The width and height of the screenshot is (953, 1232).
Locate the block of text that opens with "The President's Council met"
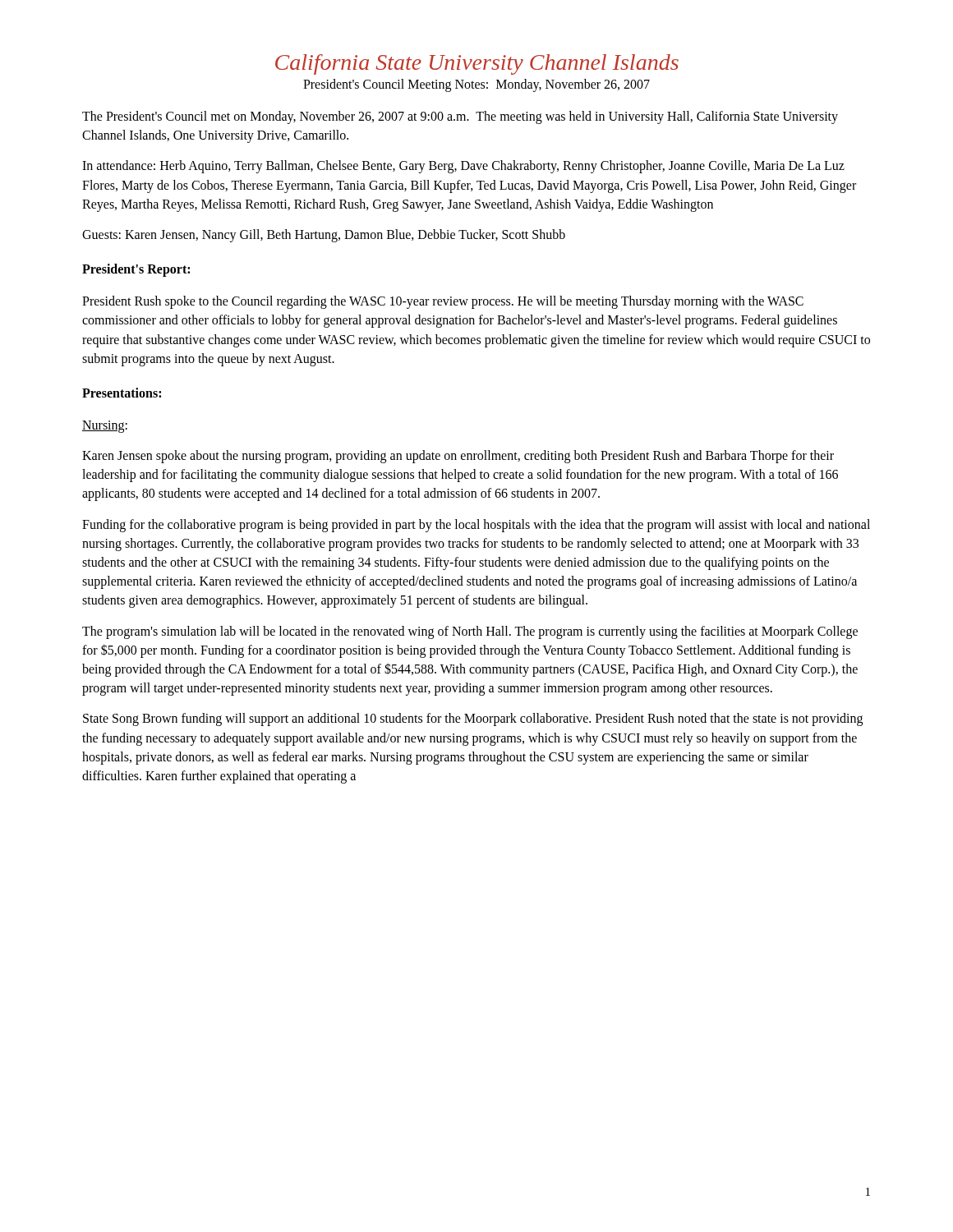coord(476,175)
